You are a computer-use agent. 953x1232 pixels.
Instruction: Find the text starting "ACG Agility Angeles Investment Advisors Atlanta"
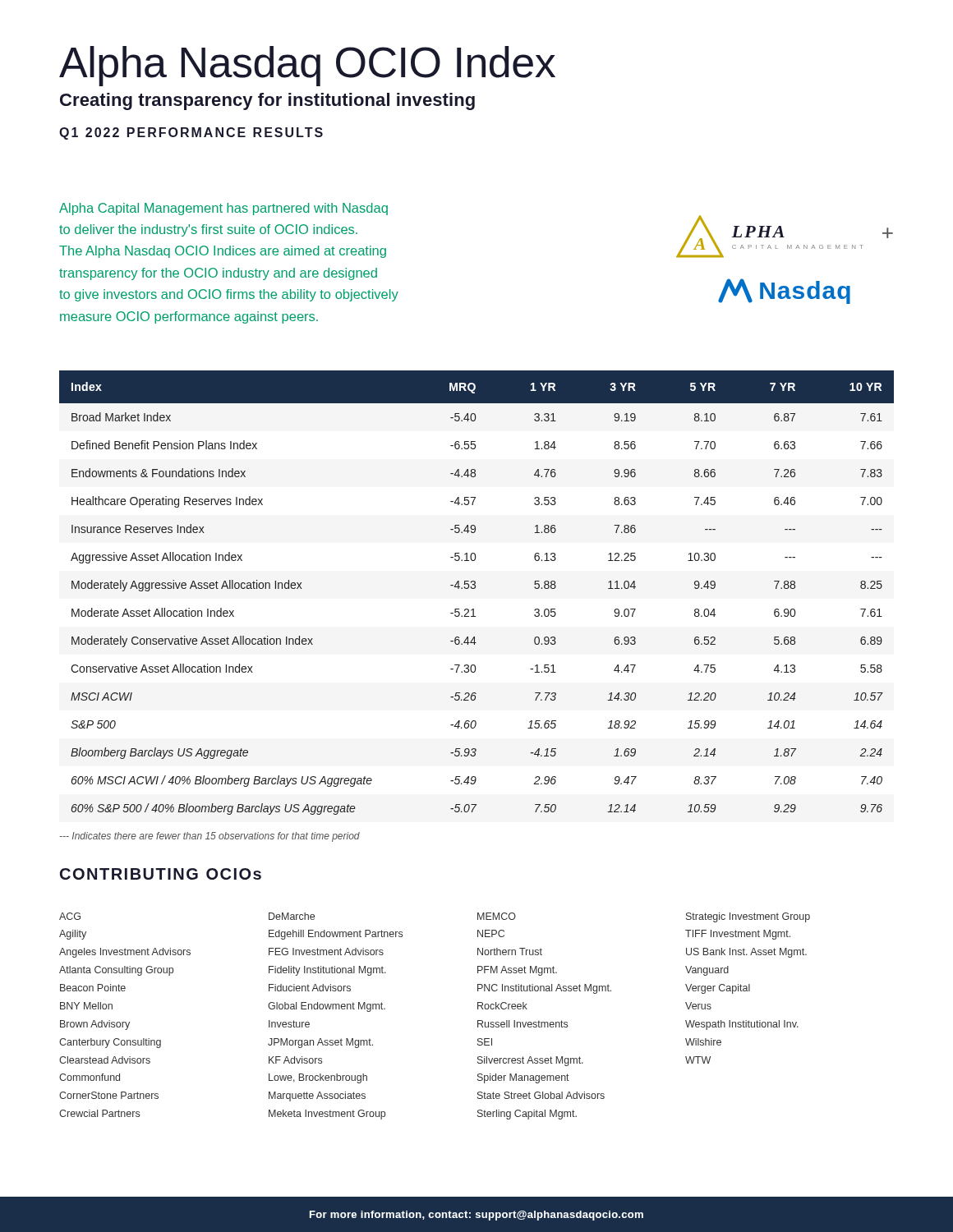pyautogui.click(x=125, y=1015)
